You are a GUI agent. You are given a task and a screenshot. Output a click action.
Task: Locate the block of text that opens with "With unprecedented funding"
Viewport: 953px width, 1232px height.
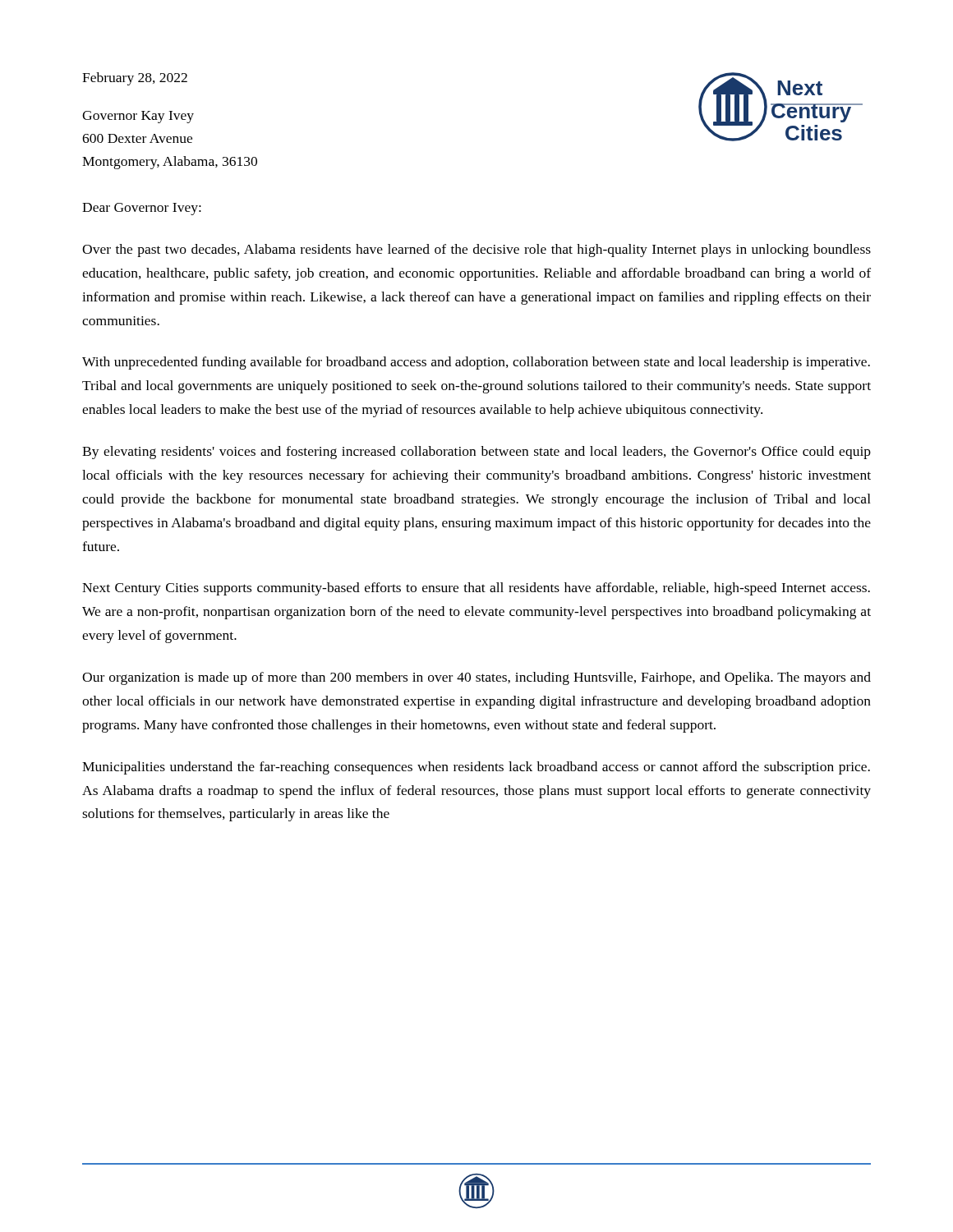476,385
